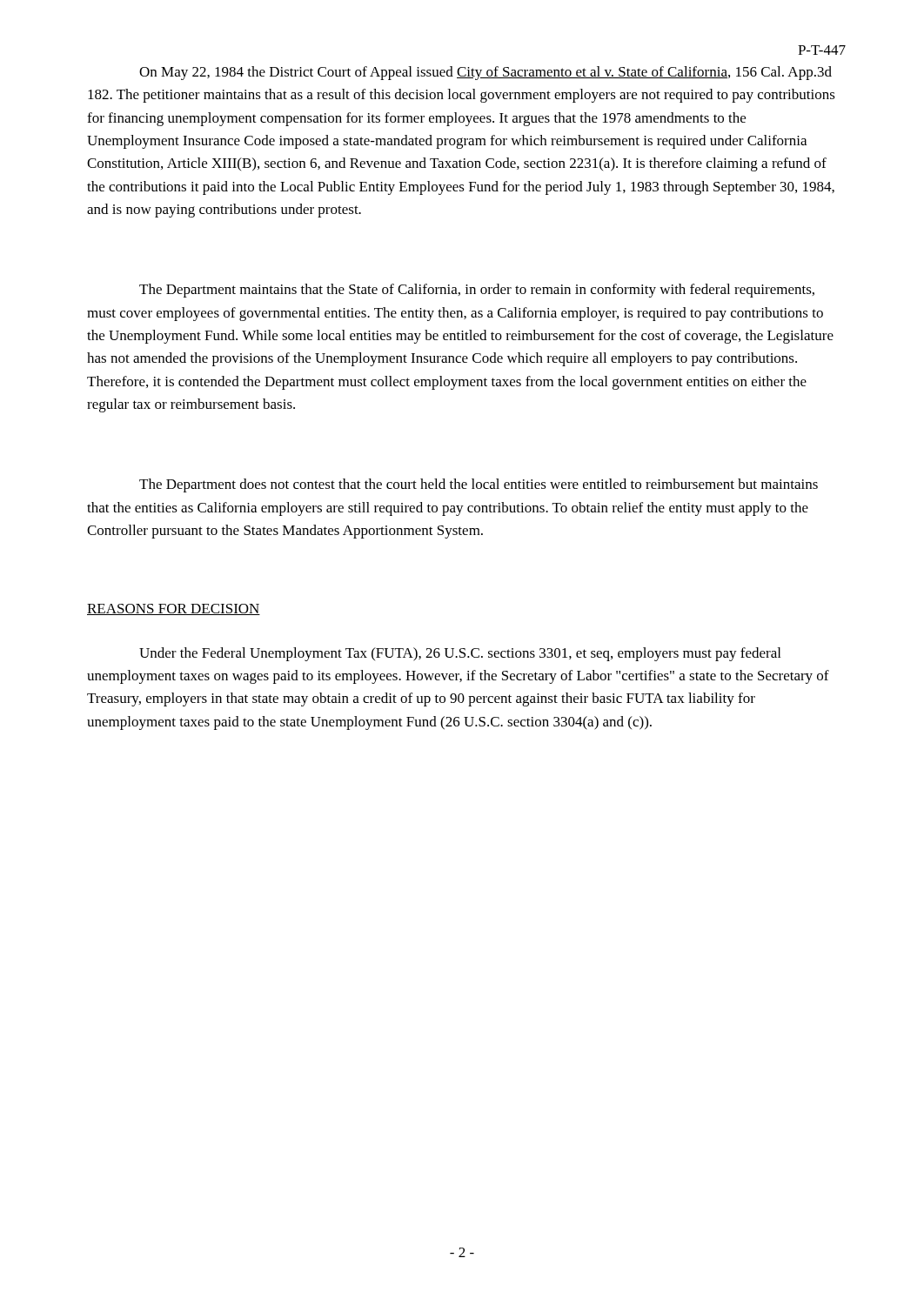Select the text block that says "The Department does not contest that"
924x1305 pixels.
pos(453,508)
